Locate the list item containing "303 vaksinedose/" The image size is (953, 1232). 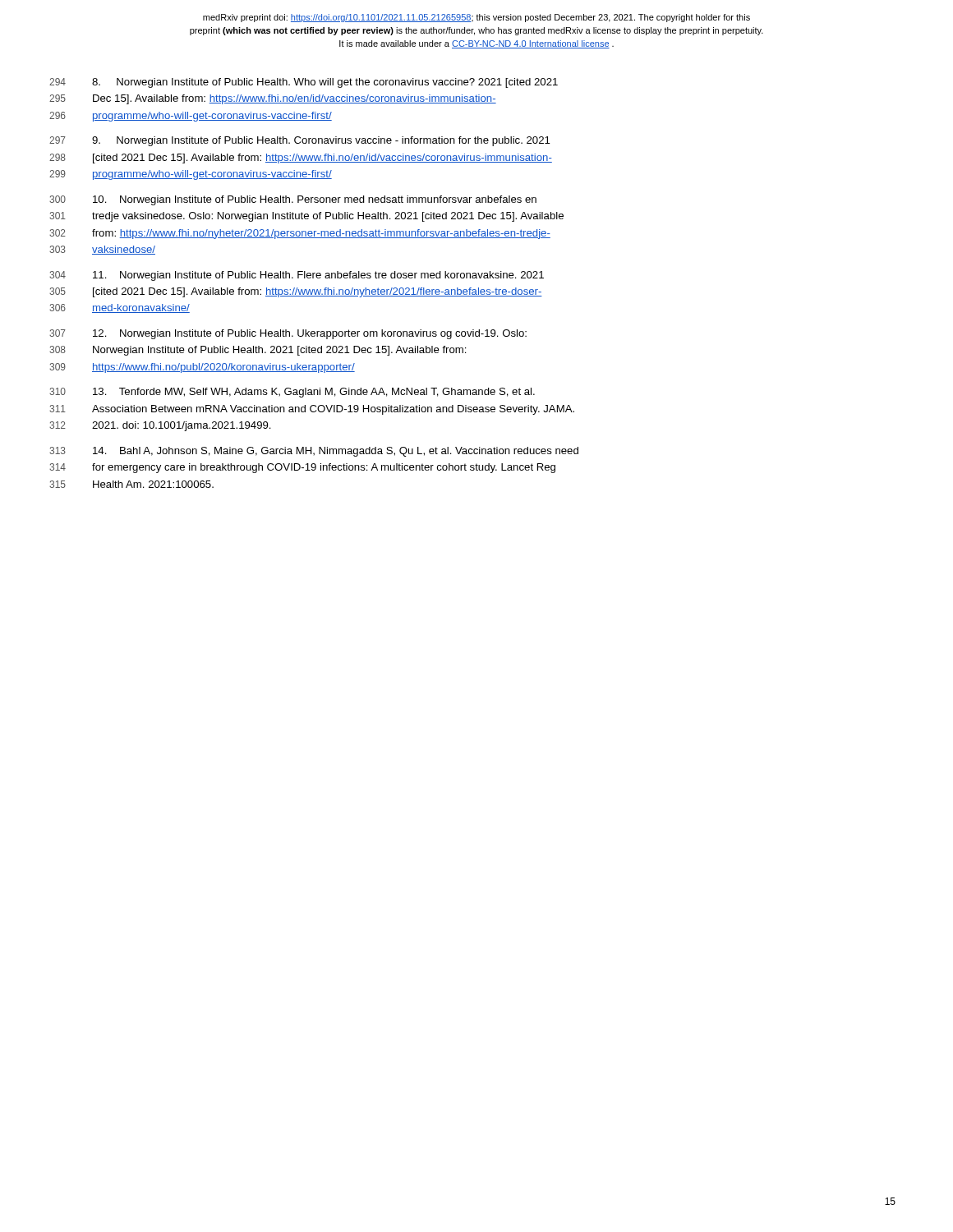click(x=102, y=250)
